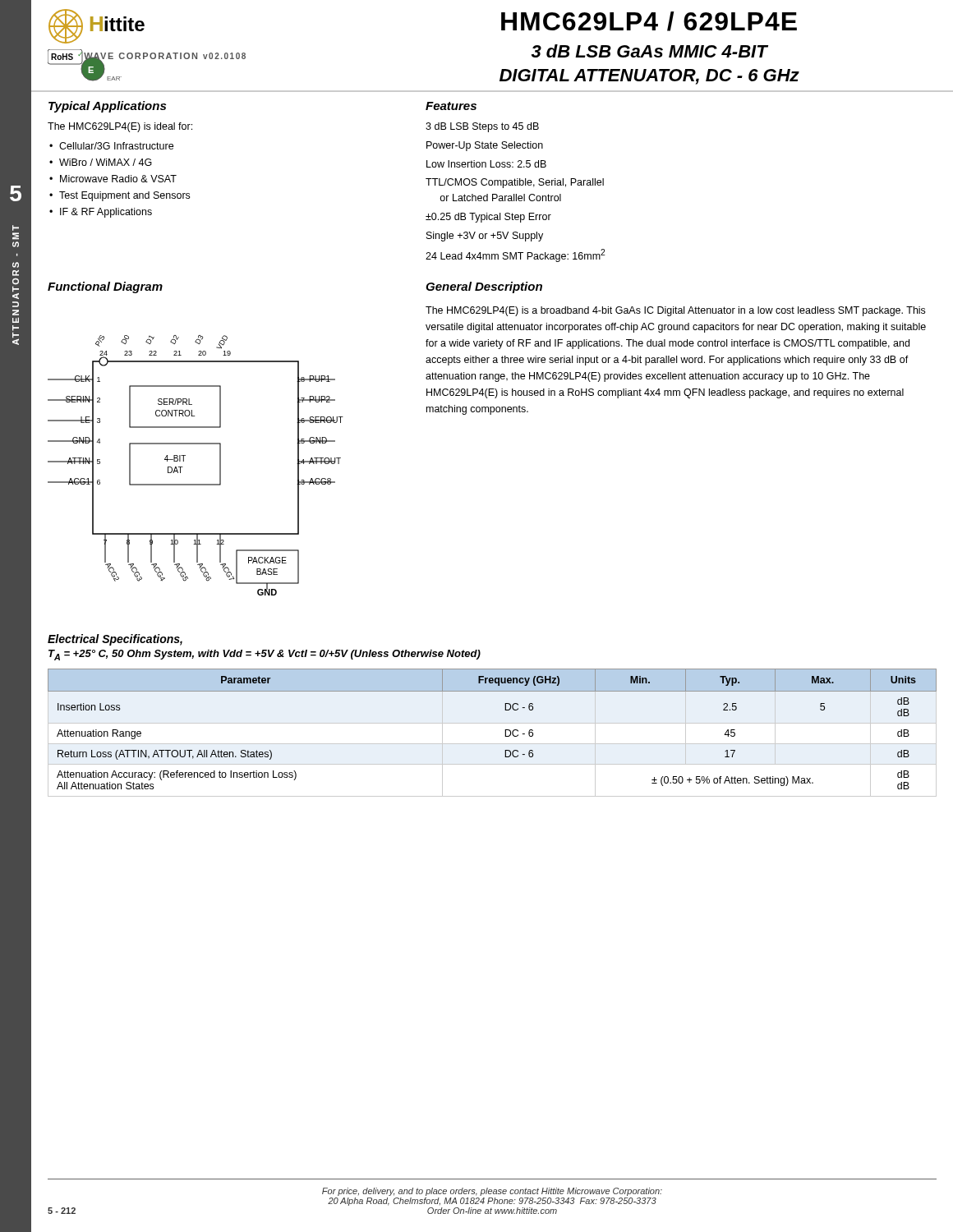Select the text block starting "24 Lead 4x4mm SMT Package: 16mm2"
Viewport: 953px width, 1232px height.
tap(515, 255)
